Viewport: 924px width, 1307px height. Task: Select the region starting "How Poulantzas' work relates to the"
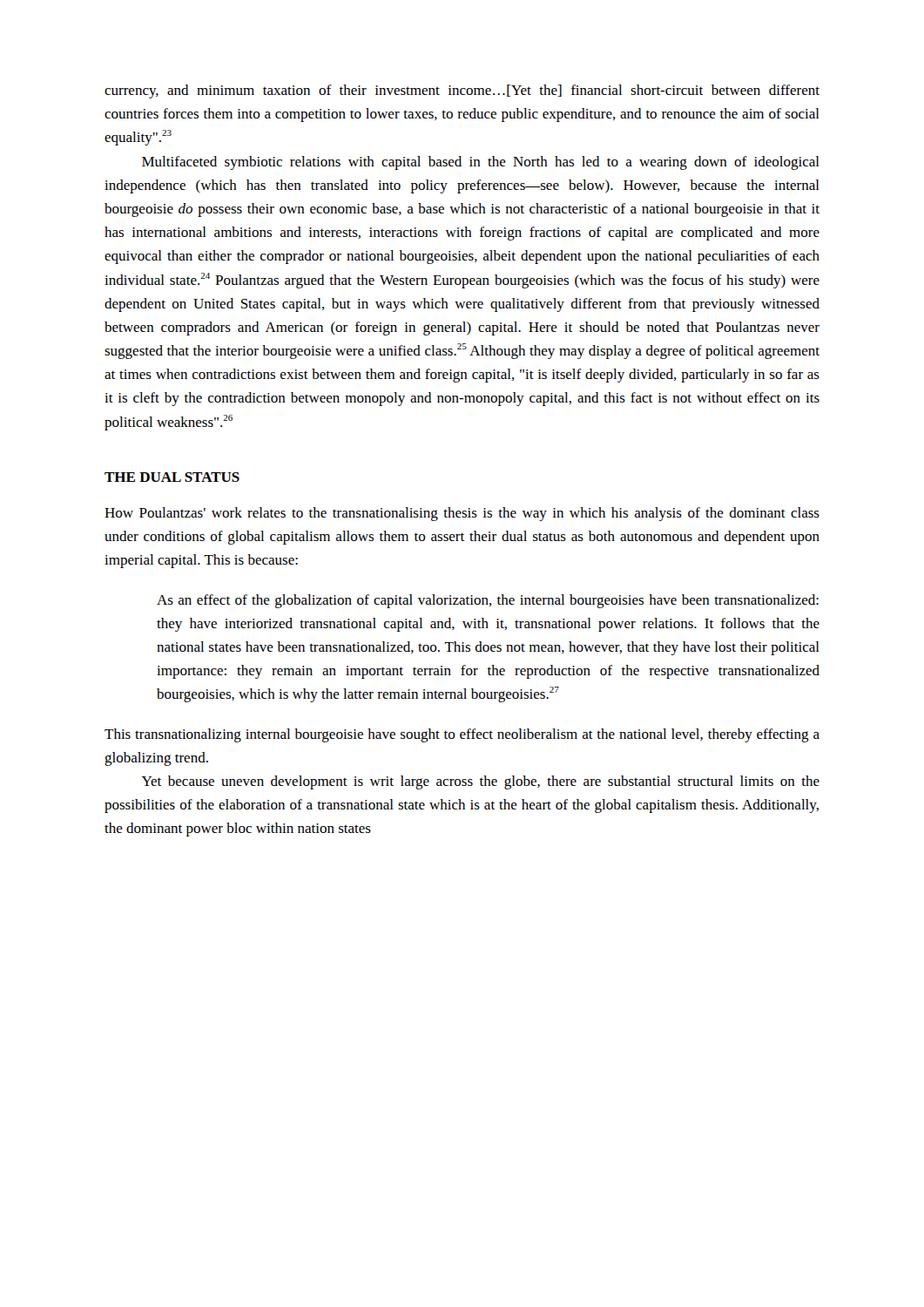[462, 536]
